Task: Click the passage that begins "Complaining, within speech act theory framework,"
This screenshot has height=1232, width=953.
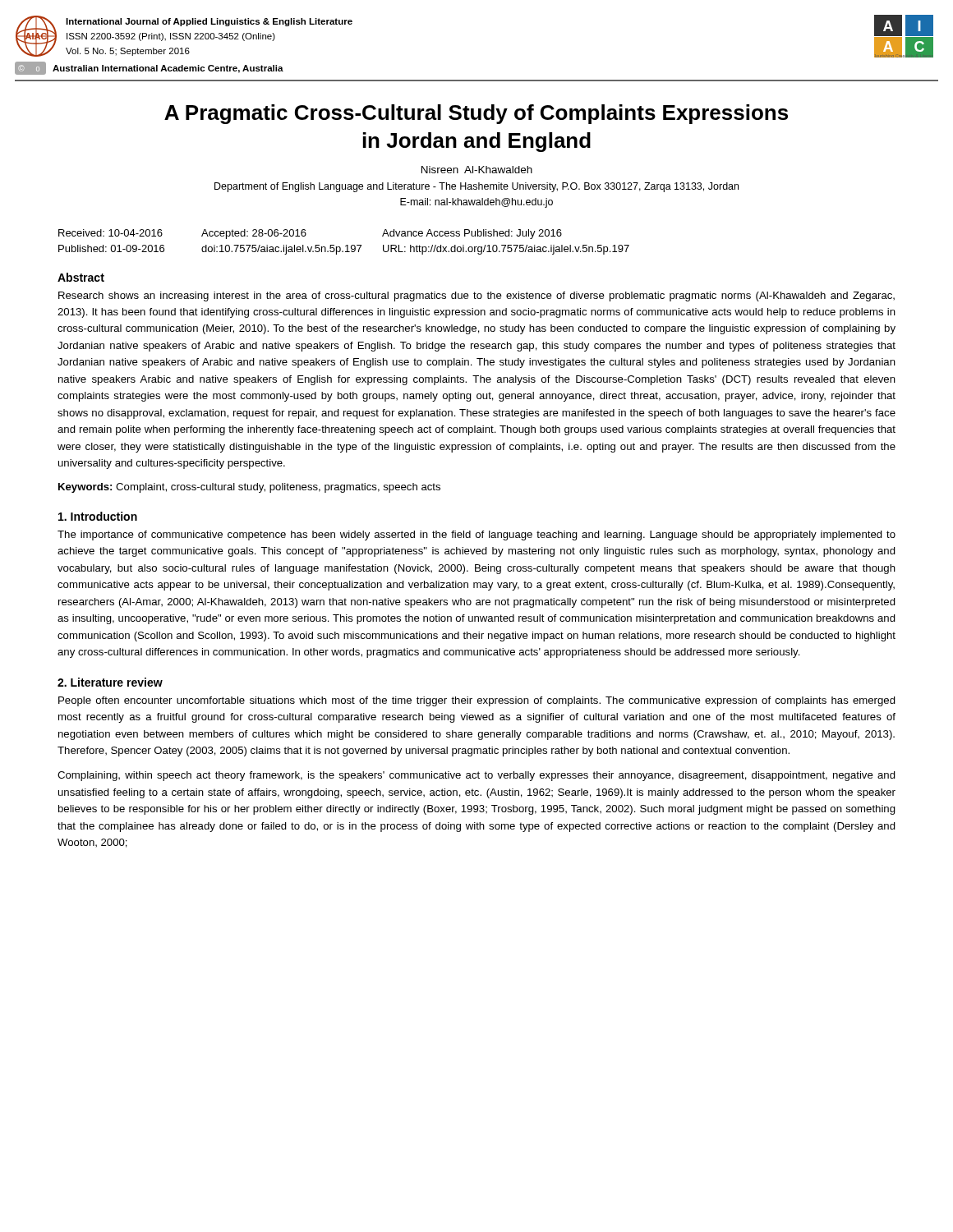Action: [476, 809]
